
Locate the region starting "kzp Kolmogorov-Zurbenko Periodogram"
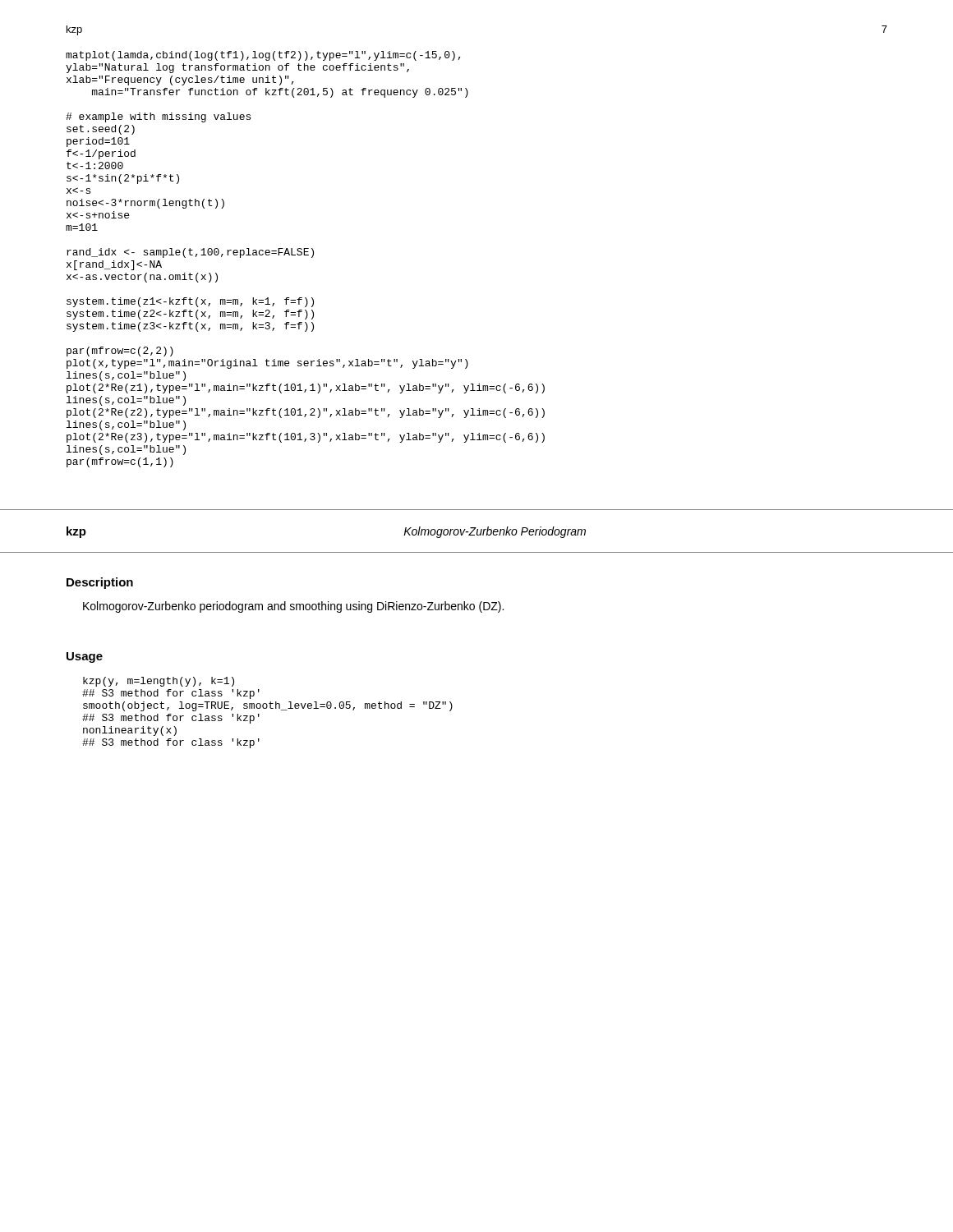coord(476,531)
